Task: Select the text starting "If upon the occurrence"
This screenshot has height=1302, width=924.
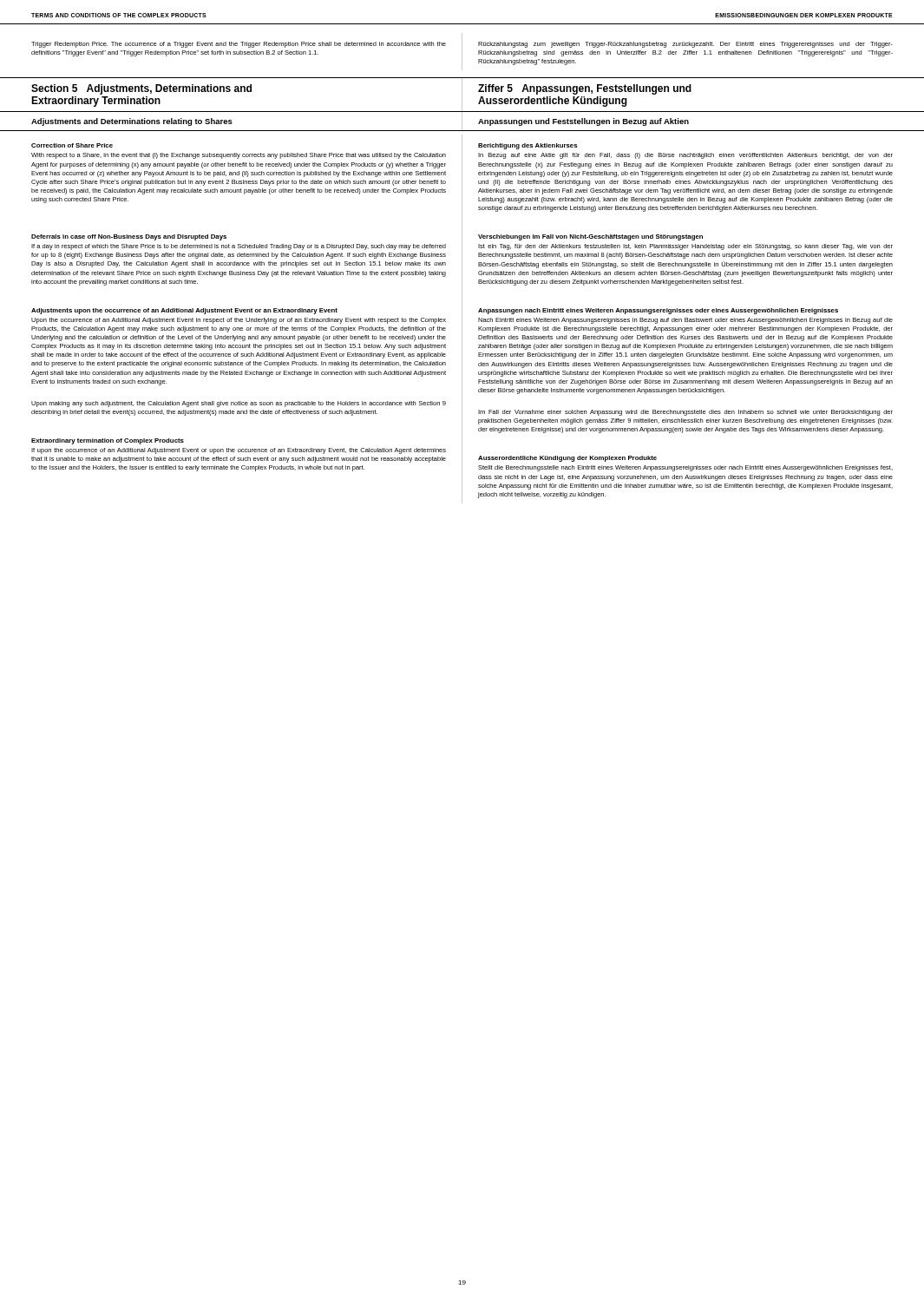Action: pos(239,459)
